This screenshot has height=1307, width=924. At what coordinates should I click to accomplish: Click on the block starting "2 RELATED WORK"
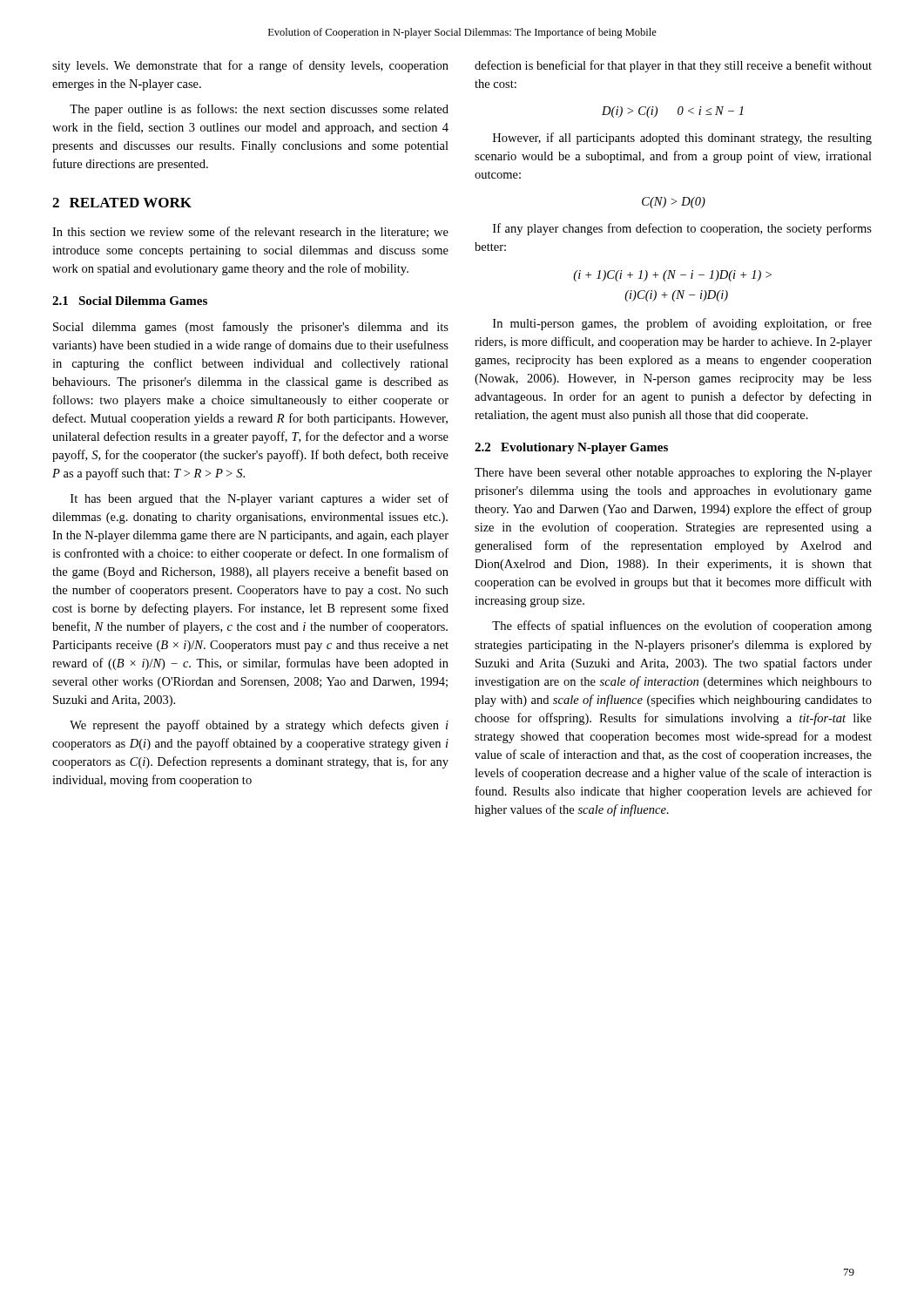point(122,203)
